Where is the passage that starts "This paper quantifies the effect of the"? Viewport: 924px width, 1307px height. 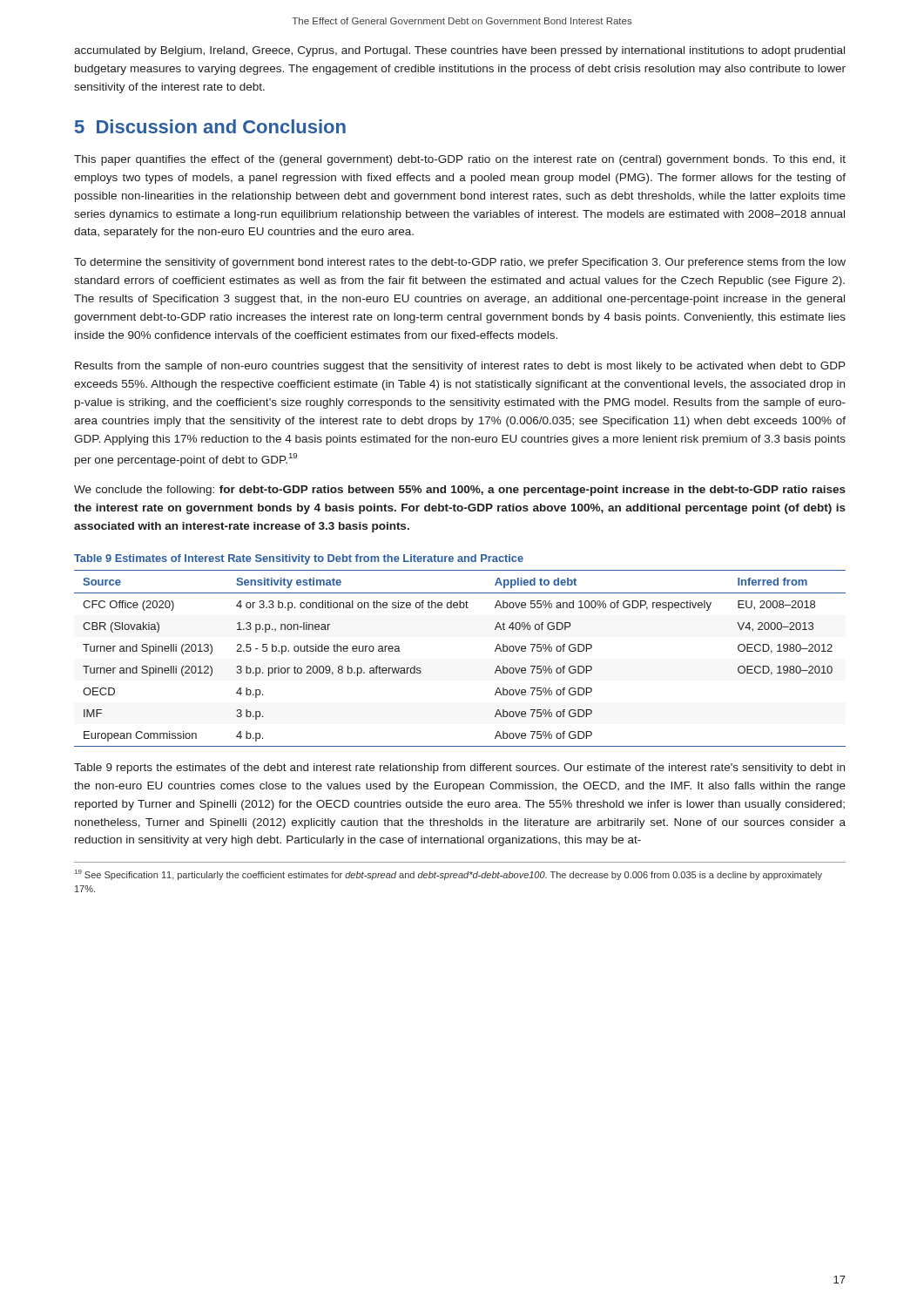click(x=460, y=195)
